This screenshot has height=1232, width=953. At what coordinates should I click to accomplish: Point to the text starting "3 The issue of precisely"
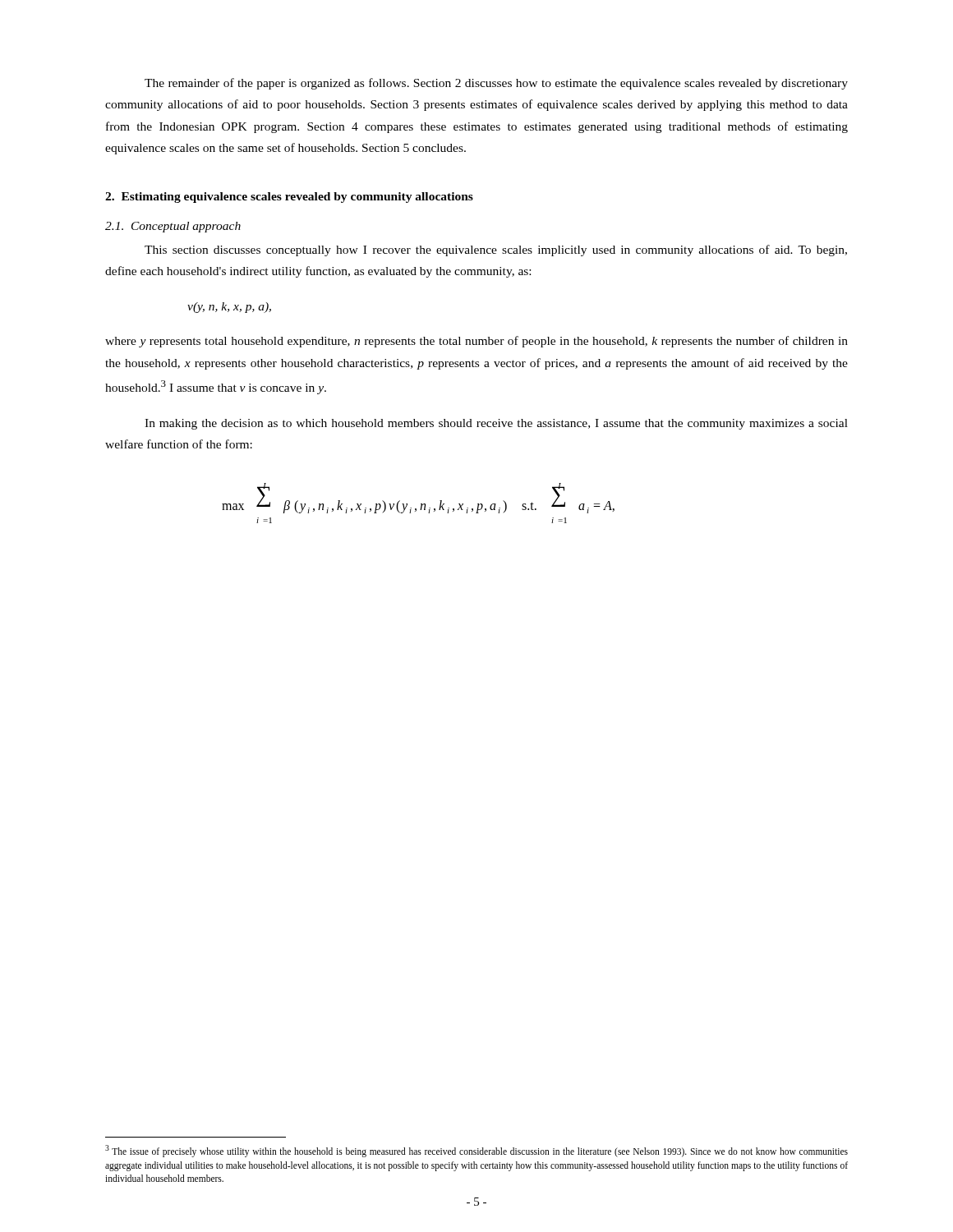pos(476,1164)
